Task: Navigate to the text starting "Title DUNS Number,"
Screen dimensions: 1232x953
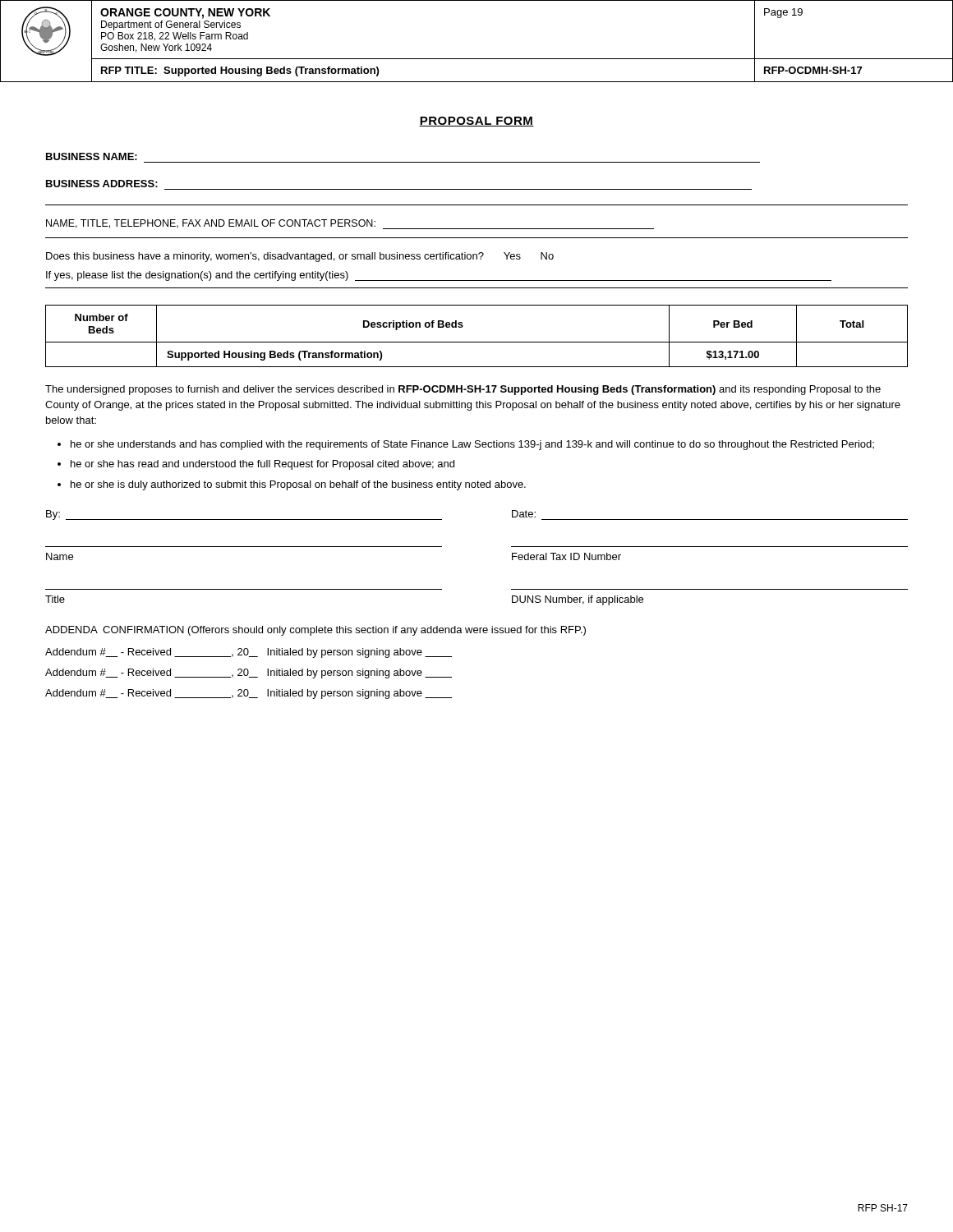Action: (58, 600)
